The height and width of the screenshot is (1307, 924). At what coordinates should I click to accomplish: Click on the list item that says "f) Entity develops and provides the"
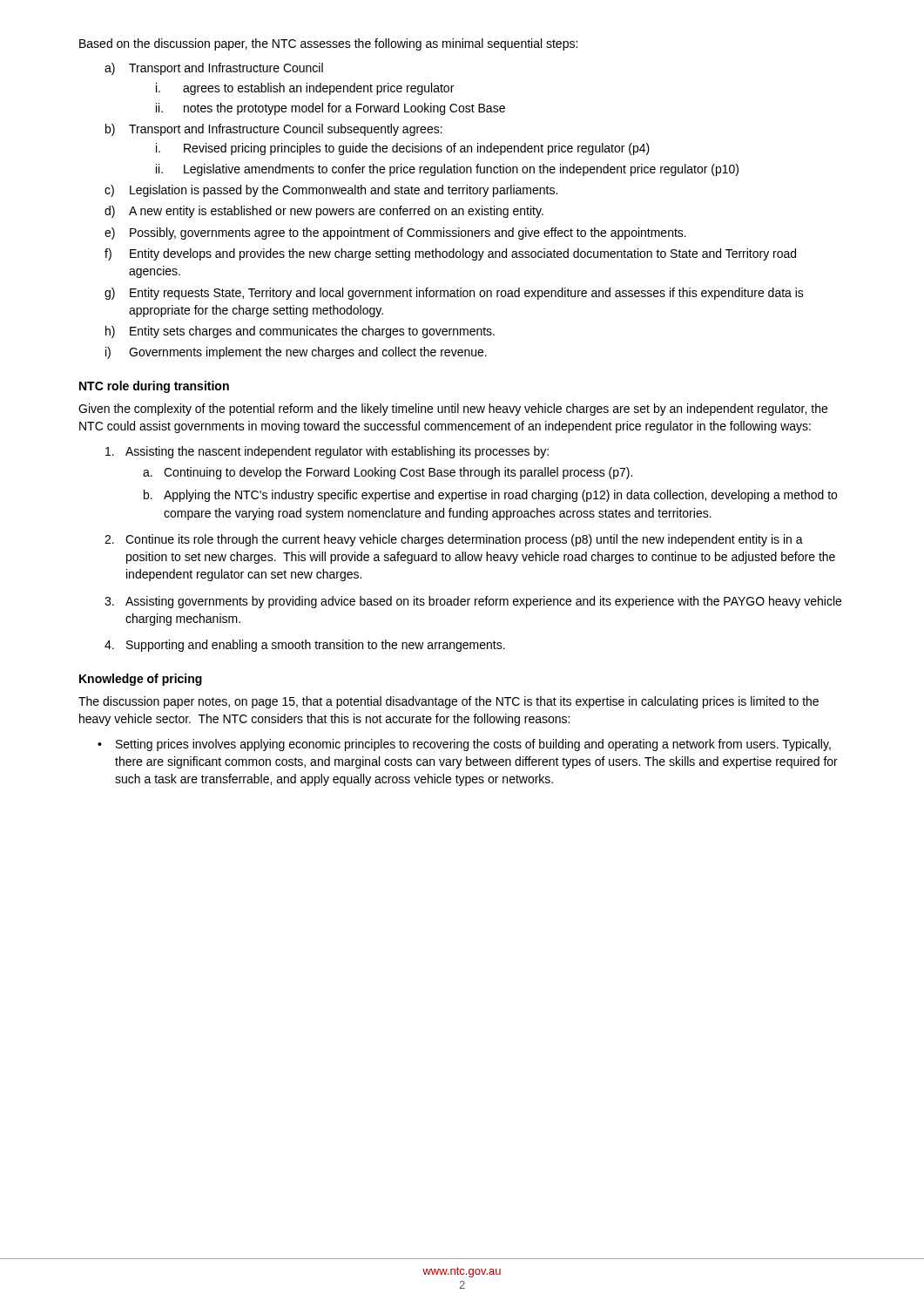pyautogui.click(x=451, y=261)
